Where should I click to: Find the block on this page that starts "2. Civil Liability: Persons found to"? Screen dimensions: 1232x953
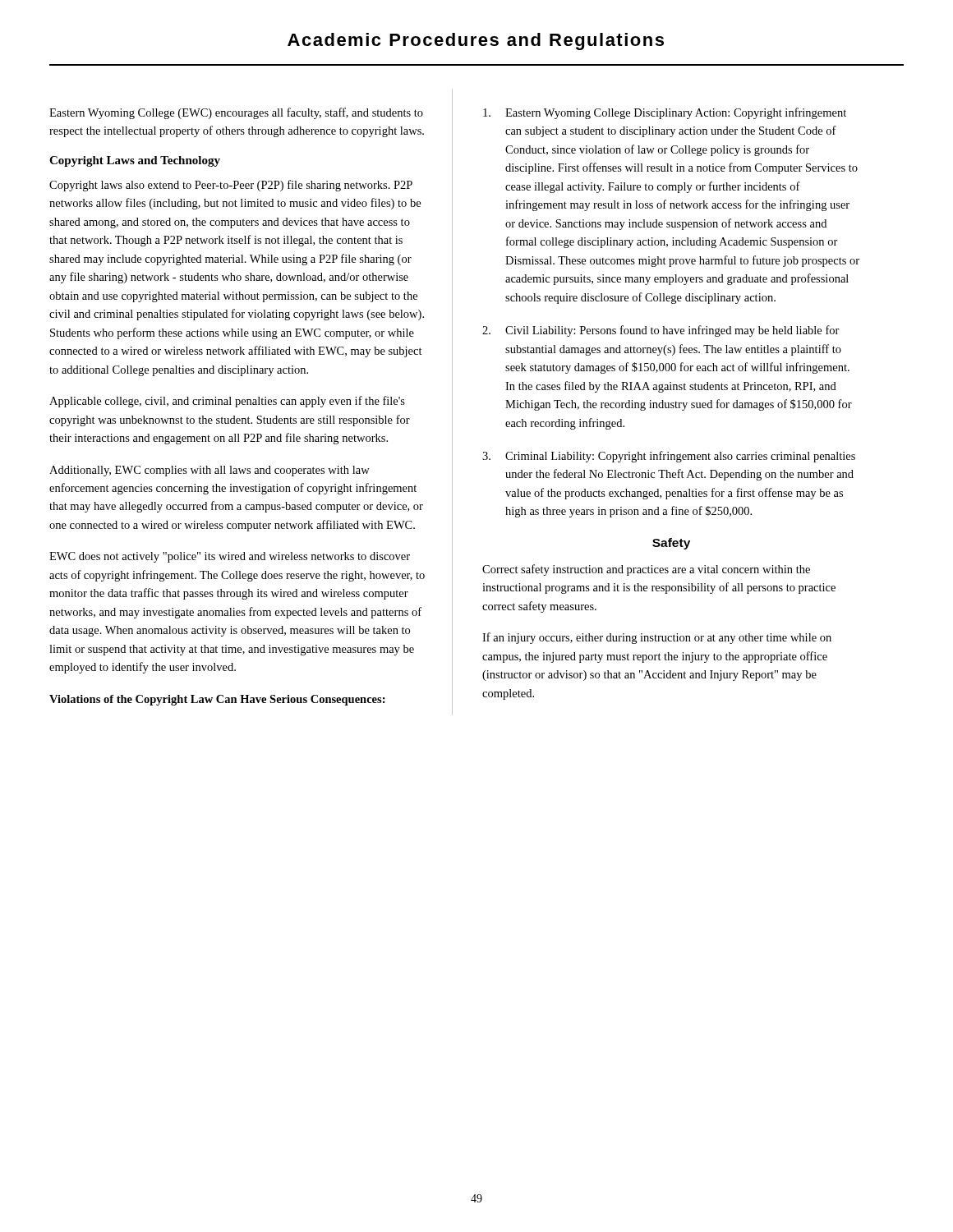click(671, 377)
